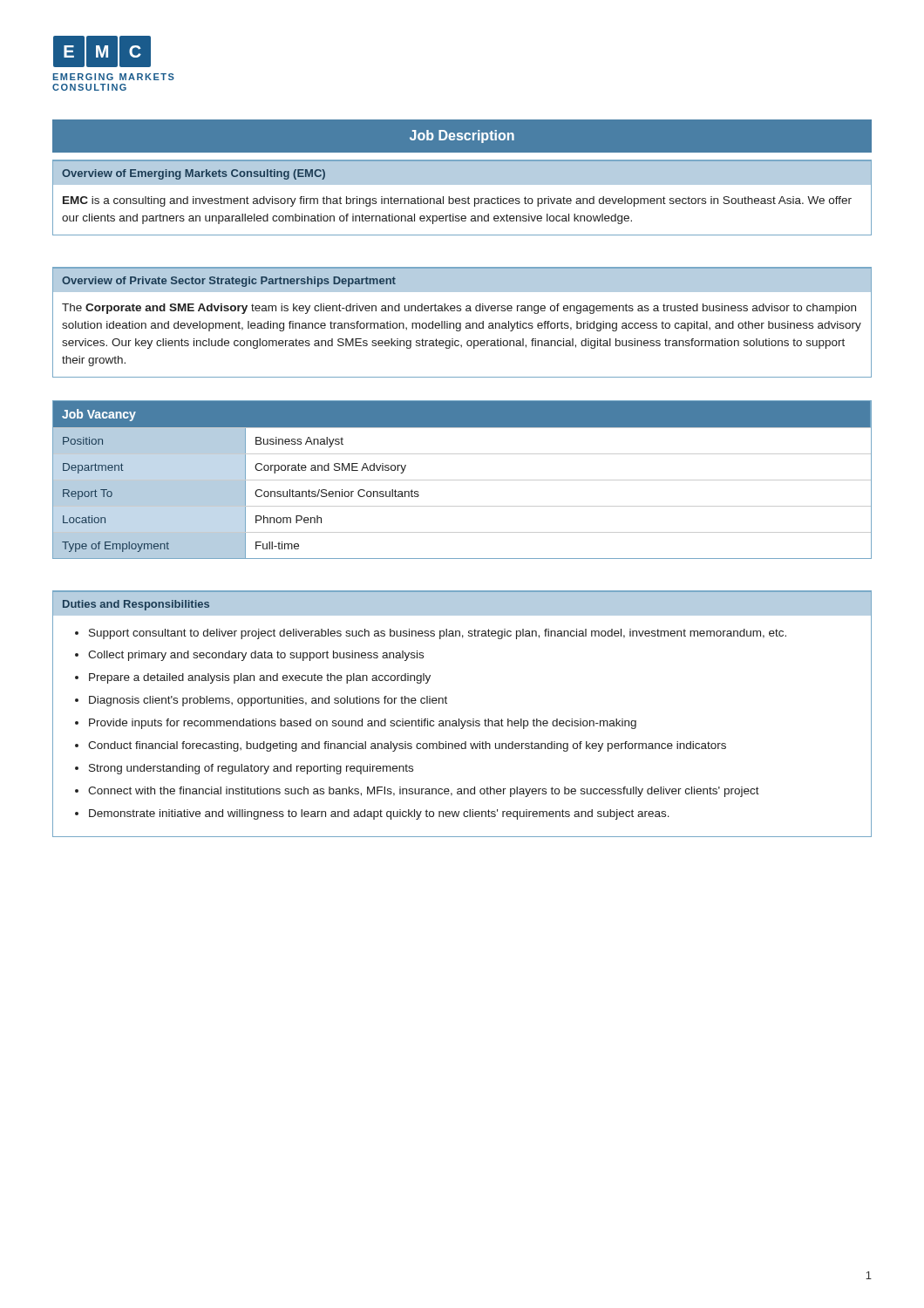Point to "Job Description"
Viewport: 924px width, 1308px height.
pos(462,136)
